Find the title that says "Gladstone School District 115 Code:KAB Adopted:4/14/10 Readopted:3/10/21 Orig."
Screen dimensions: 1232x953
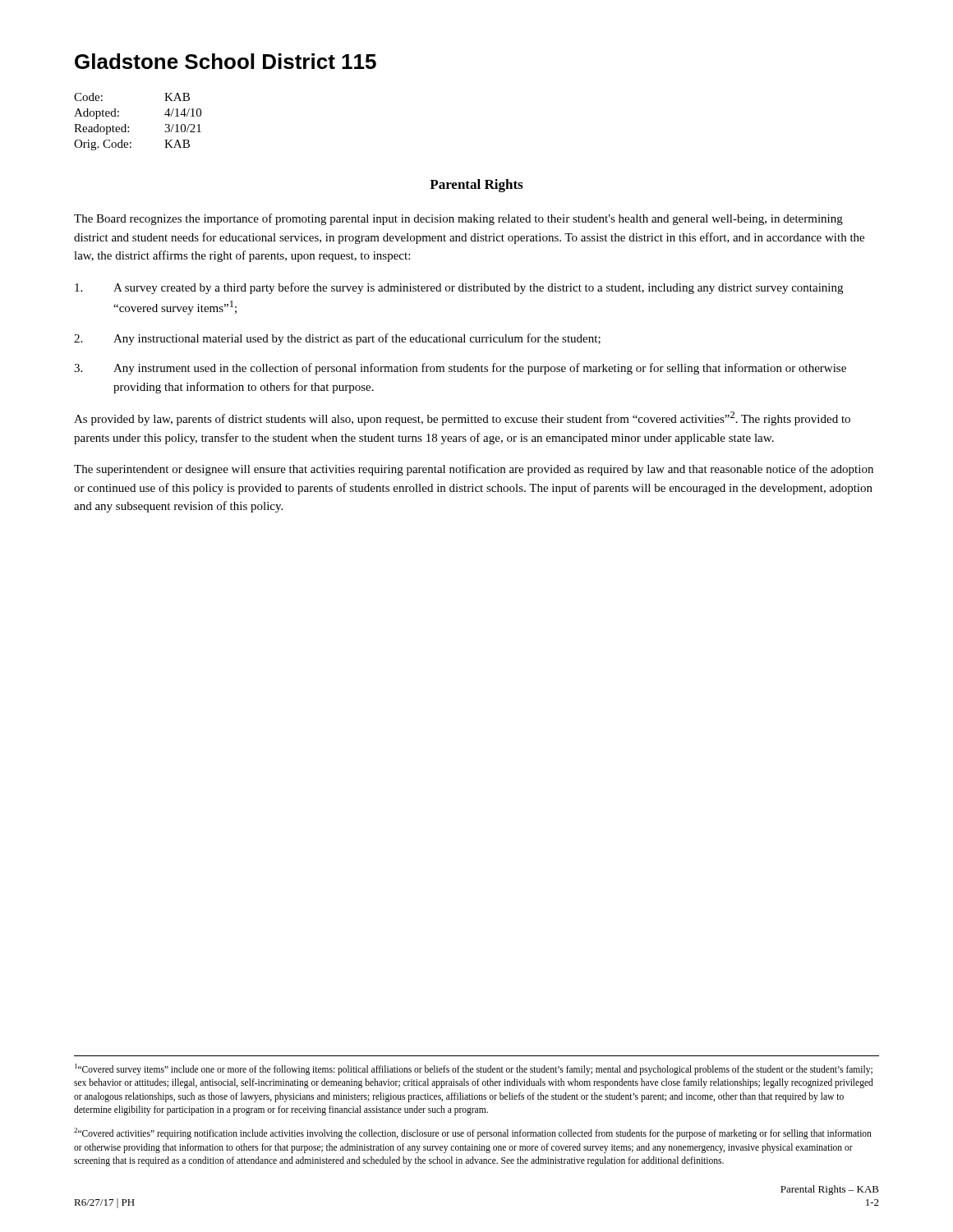[226, 61]
